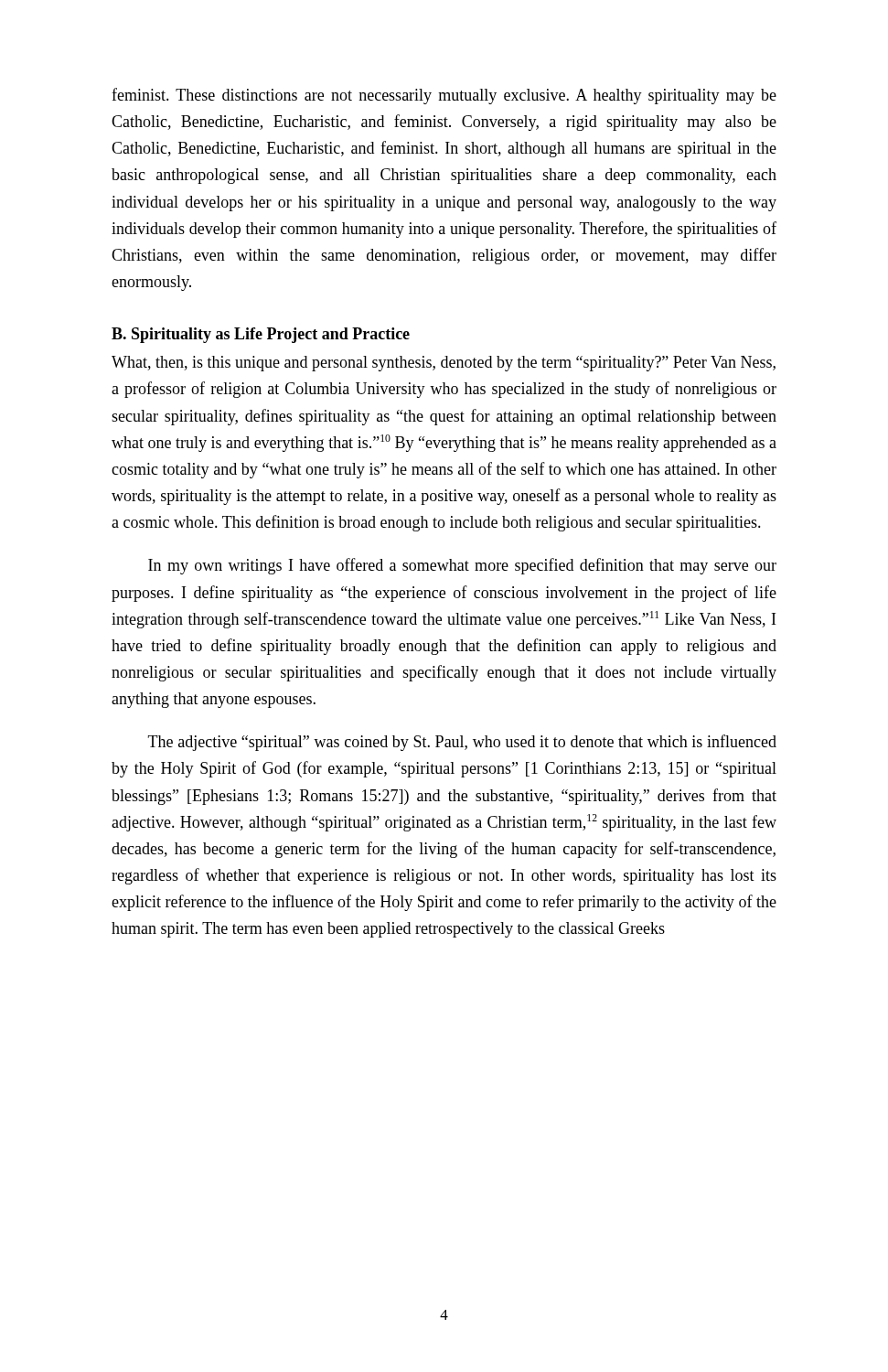Find the block on this page that starts "feminist. These distinctions"

(x=444, y=189)
